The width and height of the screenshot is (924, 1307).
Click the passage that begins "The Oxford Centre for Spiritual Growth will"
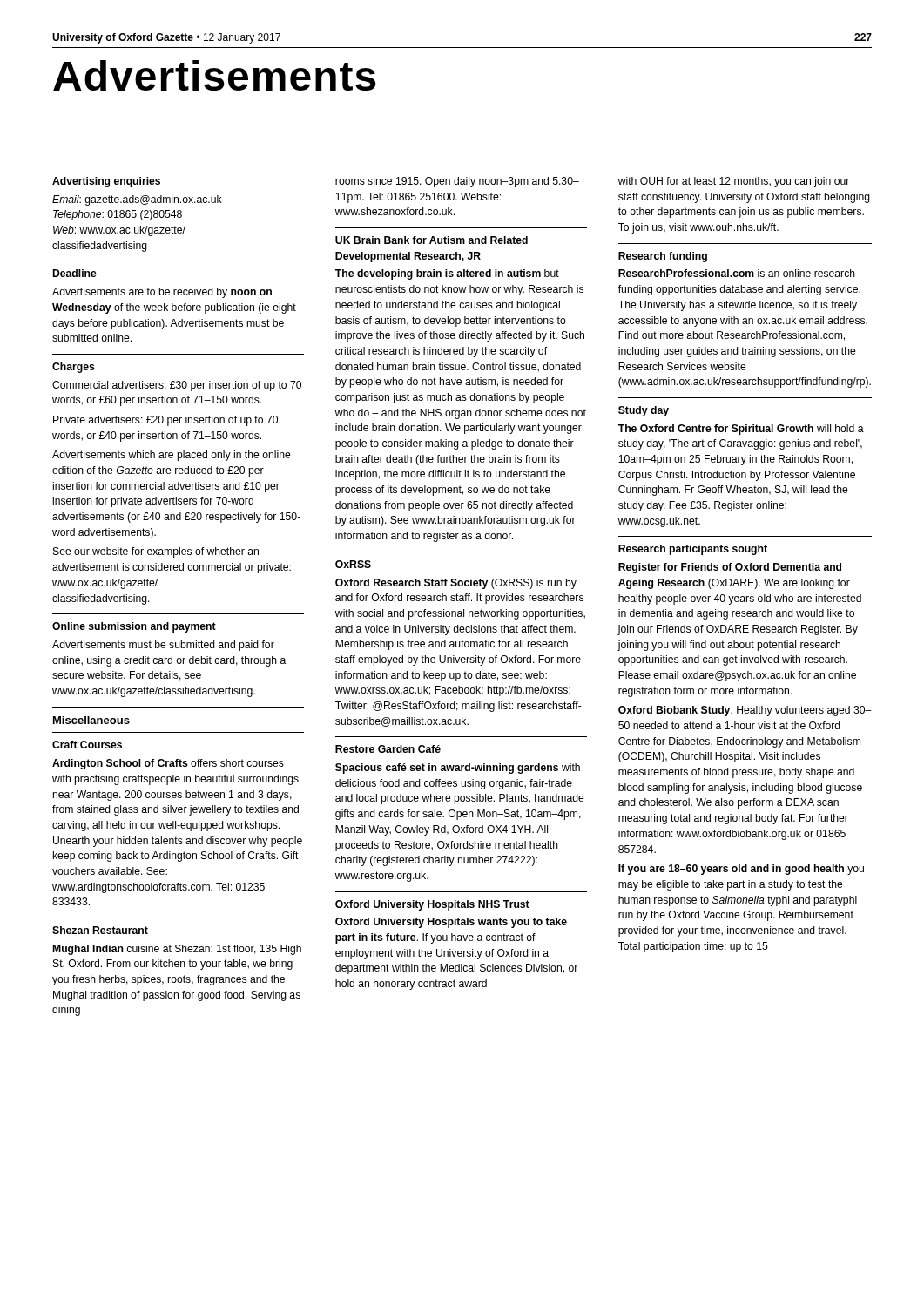pyautogui.click(x=745, y=475)
